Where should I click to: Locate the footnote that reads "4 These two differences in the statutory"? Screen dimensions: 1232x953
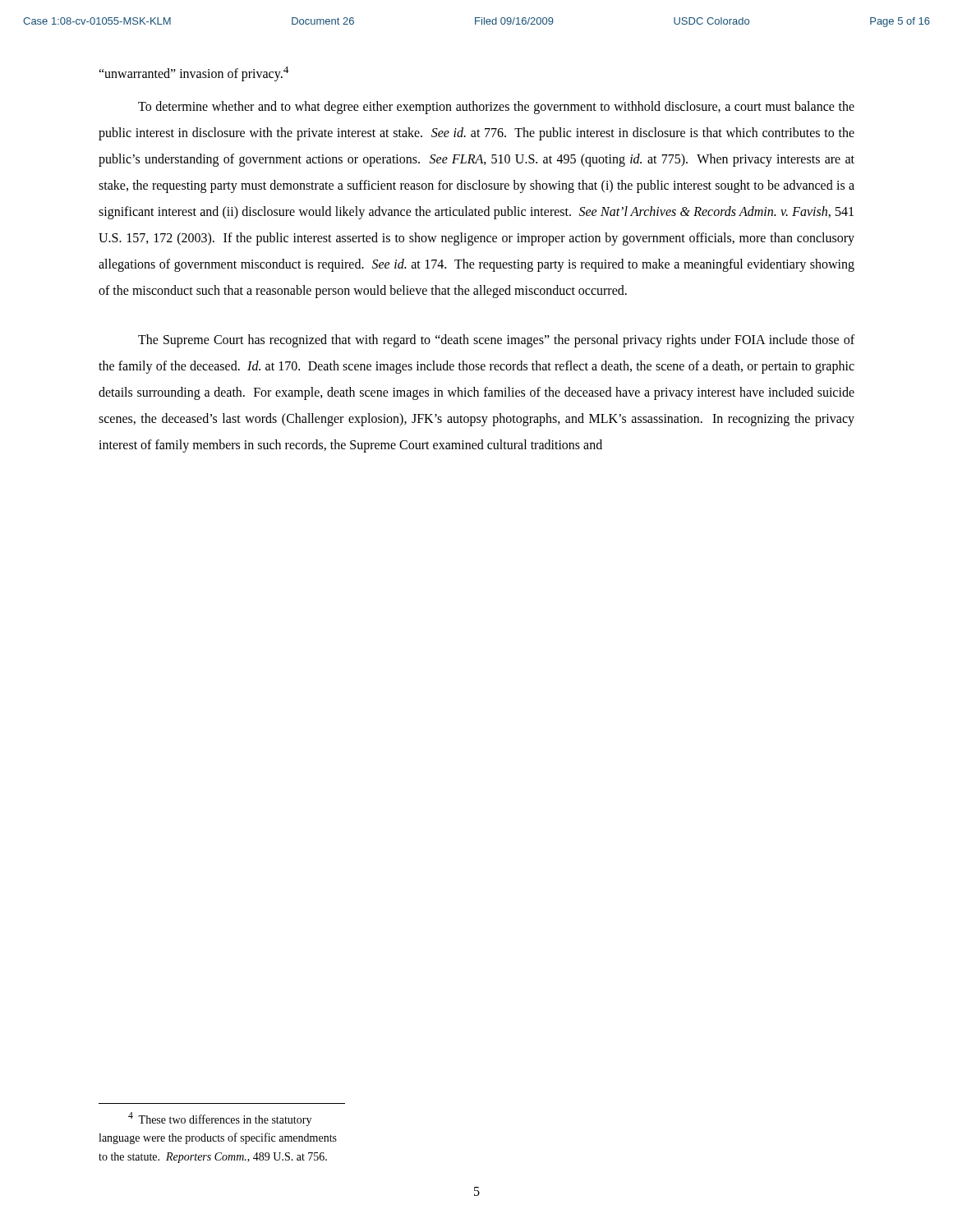click(222, 1135)
